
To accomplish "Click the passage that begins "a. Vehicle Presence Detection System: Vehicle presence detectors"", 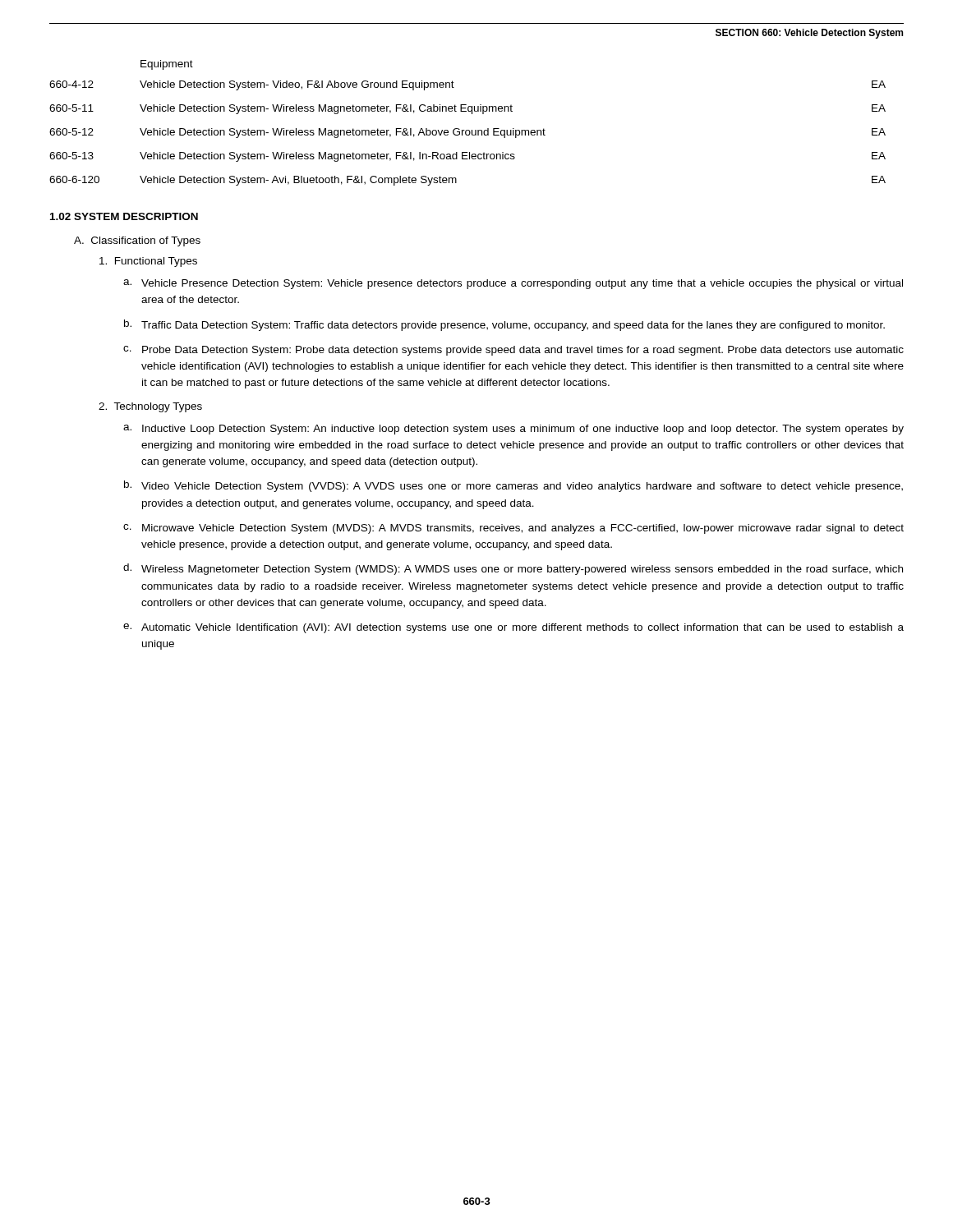I will pyautogui.click(x=513, y=292).
